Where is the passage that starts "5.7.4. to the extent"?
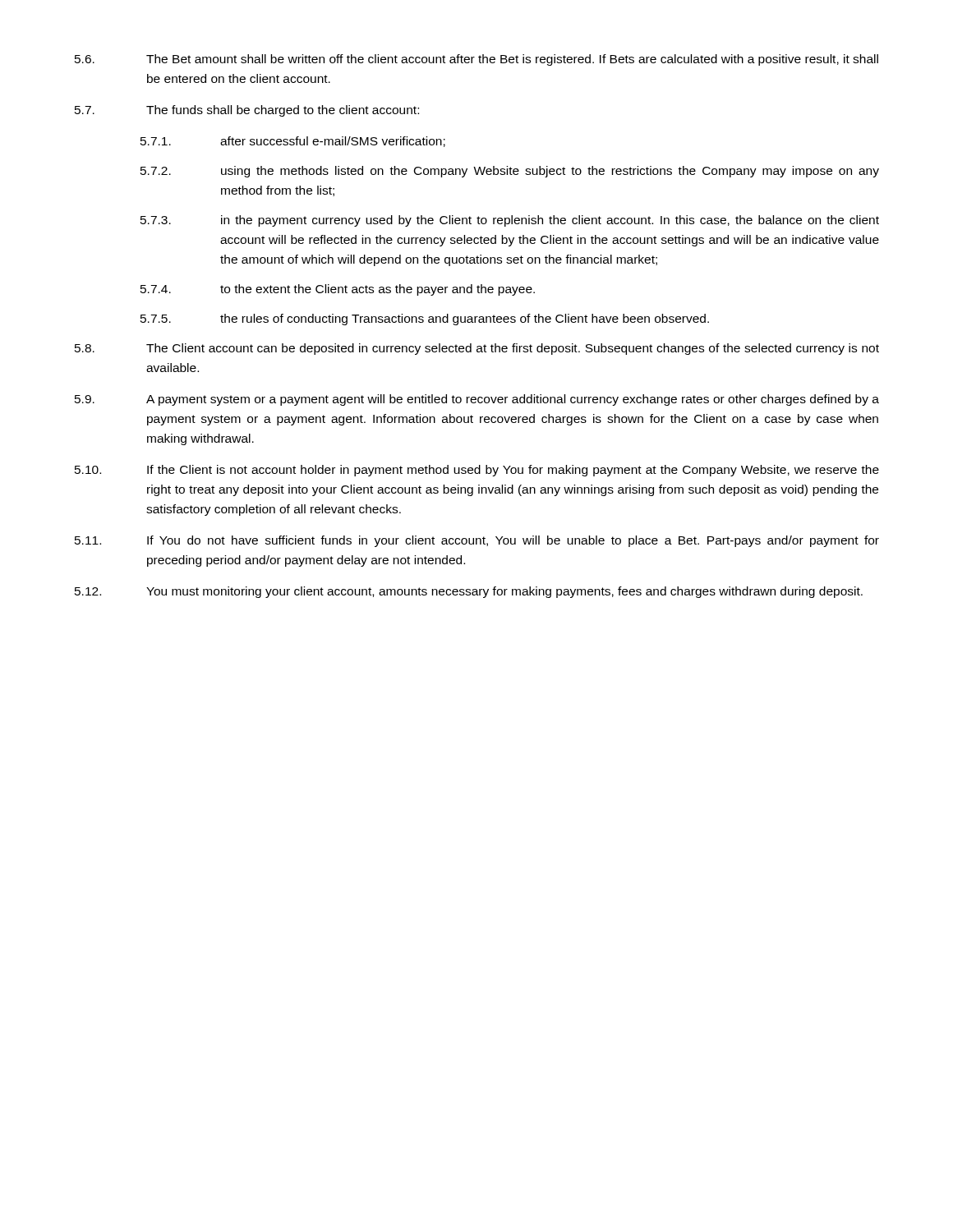Screen dimensions: 1232x953 509,289
